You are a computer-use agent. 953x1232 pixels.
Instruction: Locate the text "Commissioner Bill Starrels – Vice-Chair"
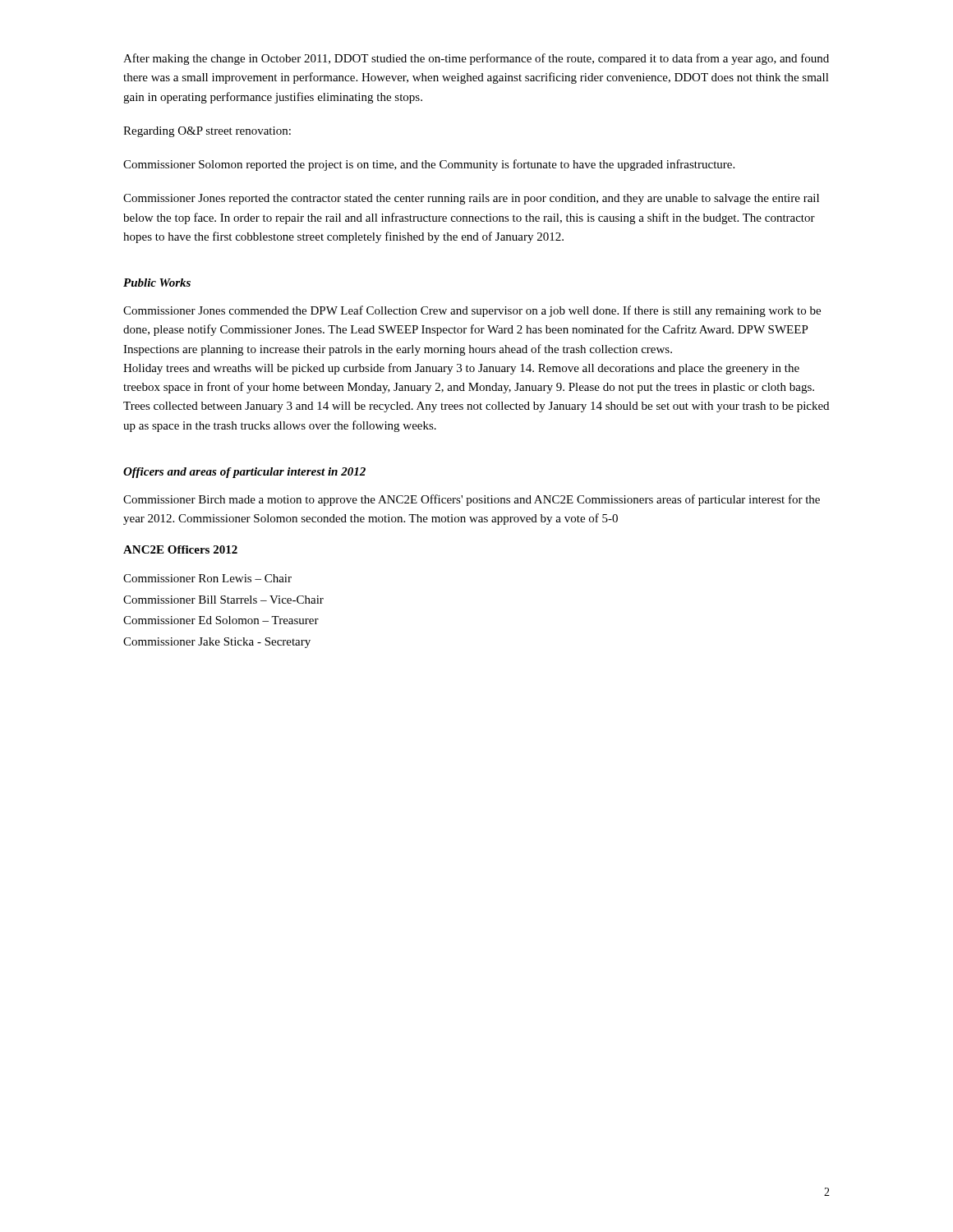click(x=223, y=599)
